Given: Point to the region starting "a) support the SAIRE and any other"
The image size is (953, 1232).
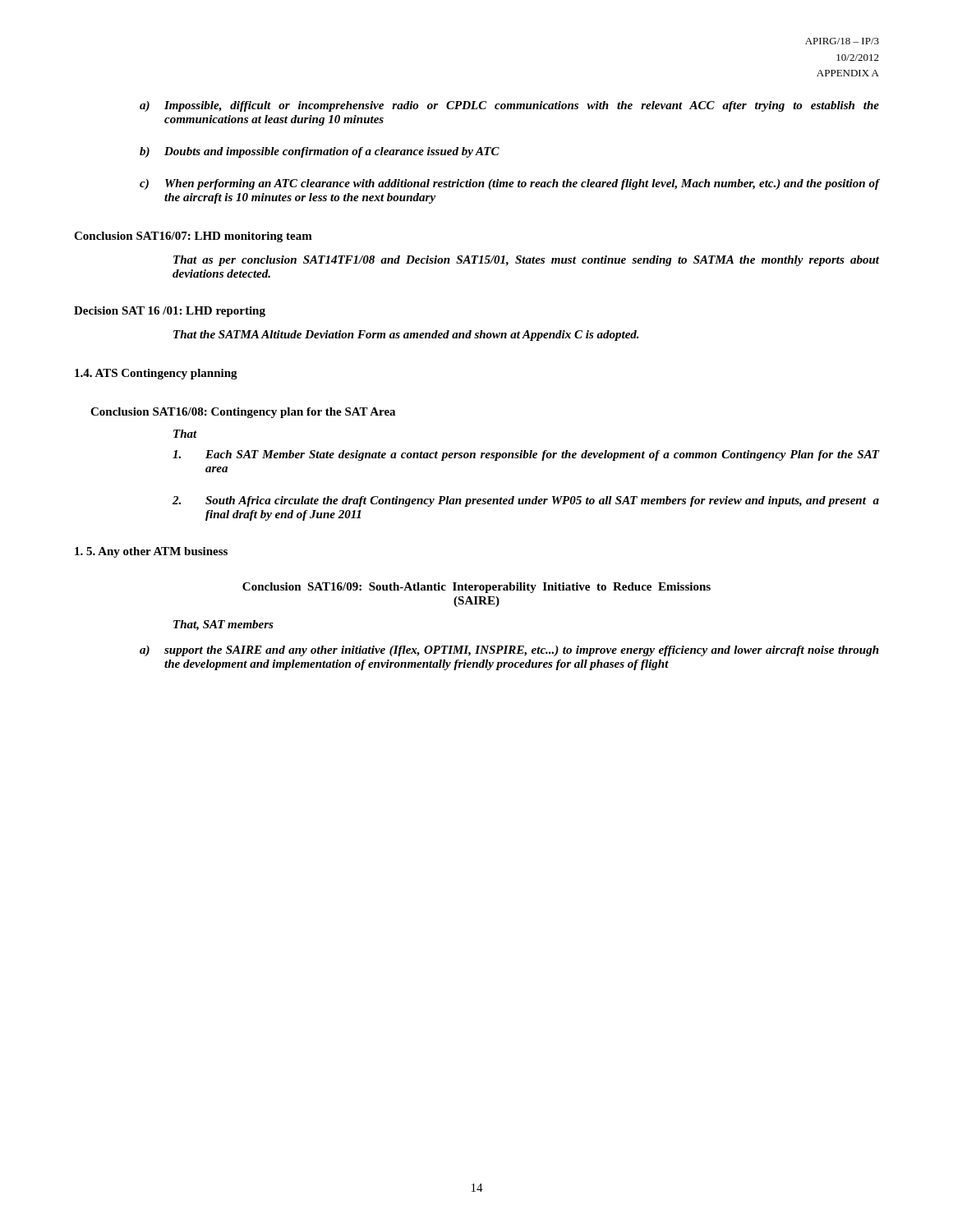Looking at the screenshot, I should point(509,657).
